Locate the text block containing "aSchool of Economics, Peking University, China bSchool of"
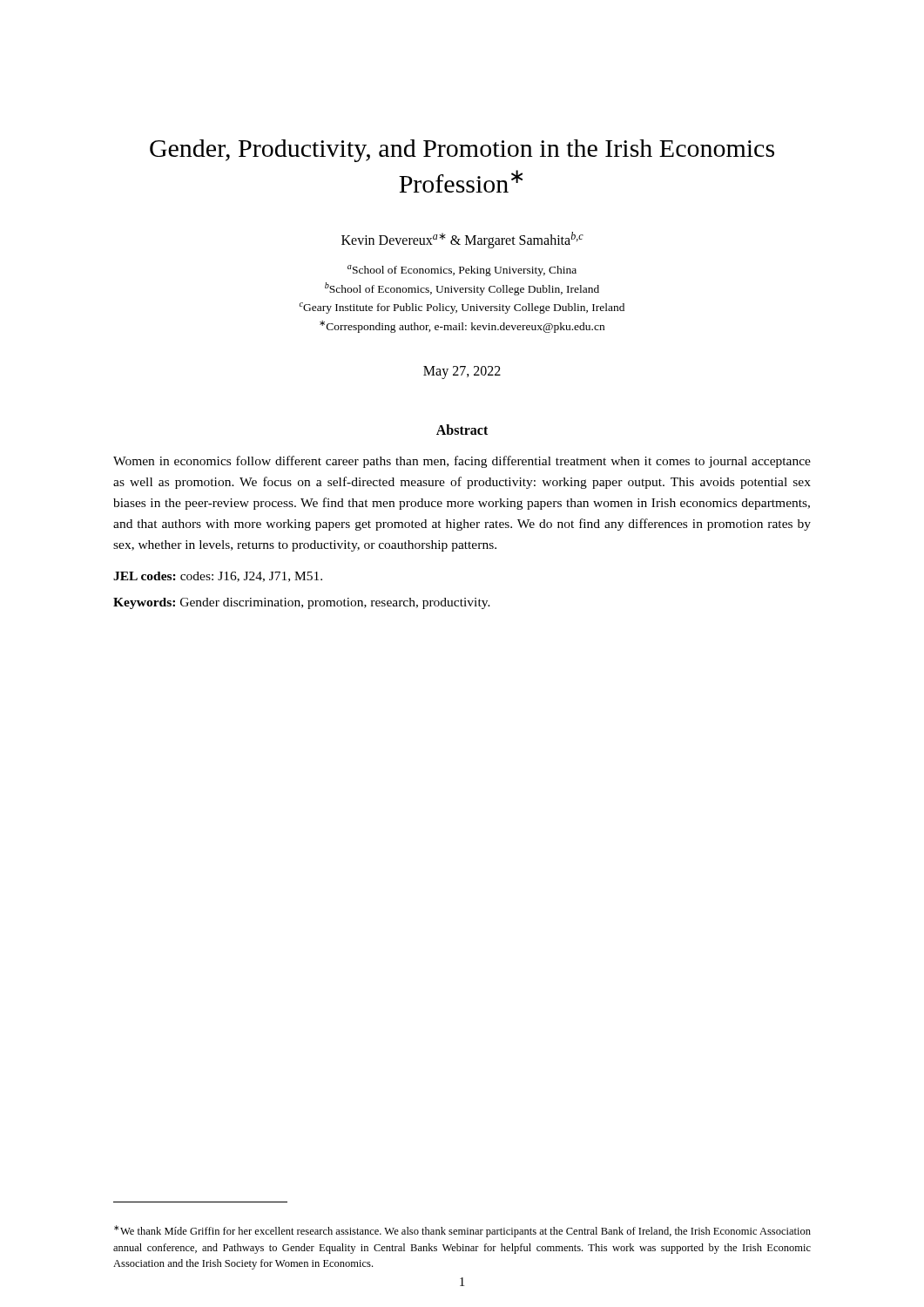The height and width of the screenshot is (1307, 924). point(462,297)
